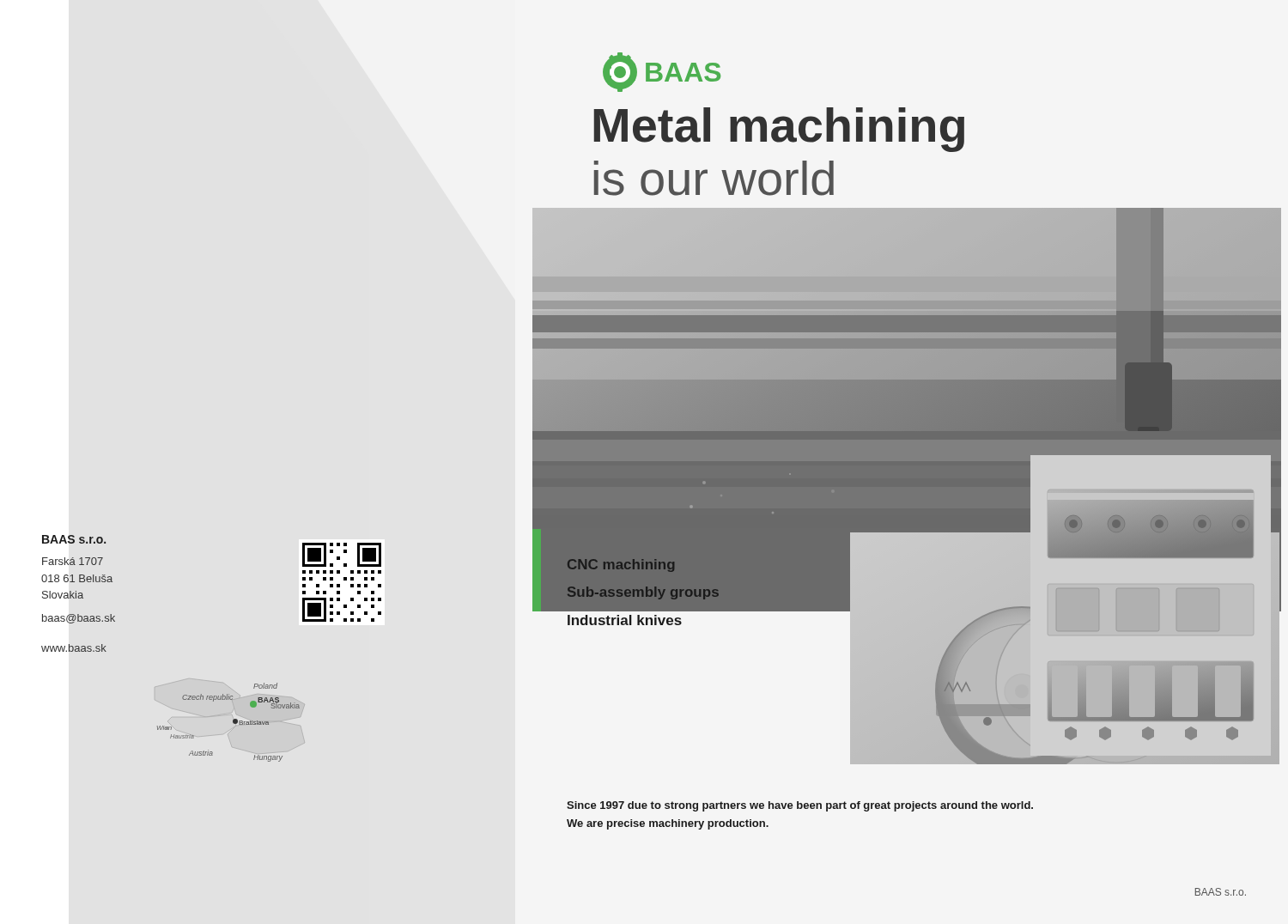This screenshot has width=1288, height=924.
Task: Click on the text block that says "Since 1997 due"
Action: [x=842, y=815]
